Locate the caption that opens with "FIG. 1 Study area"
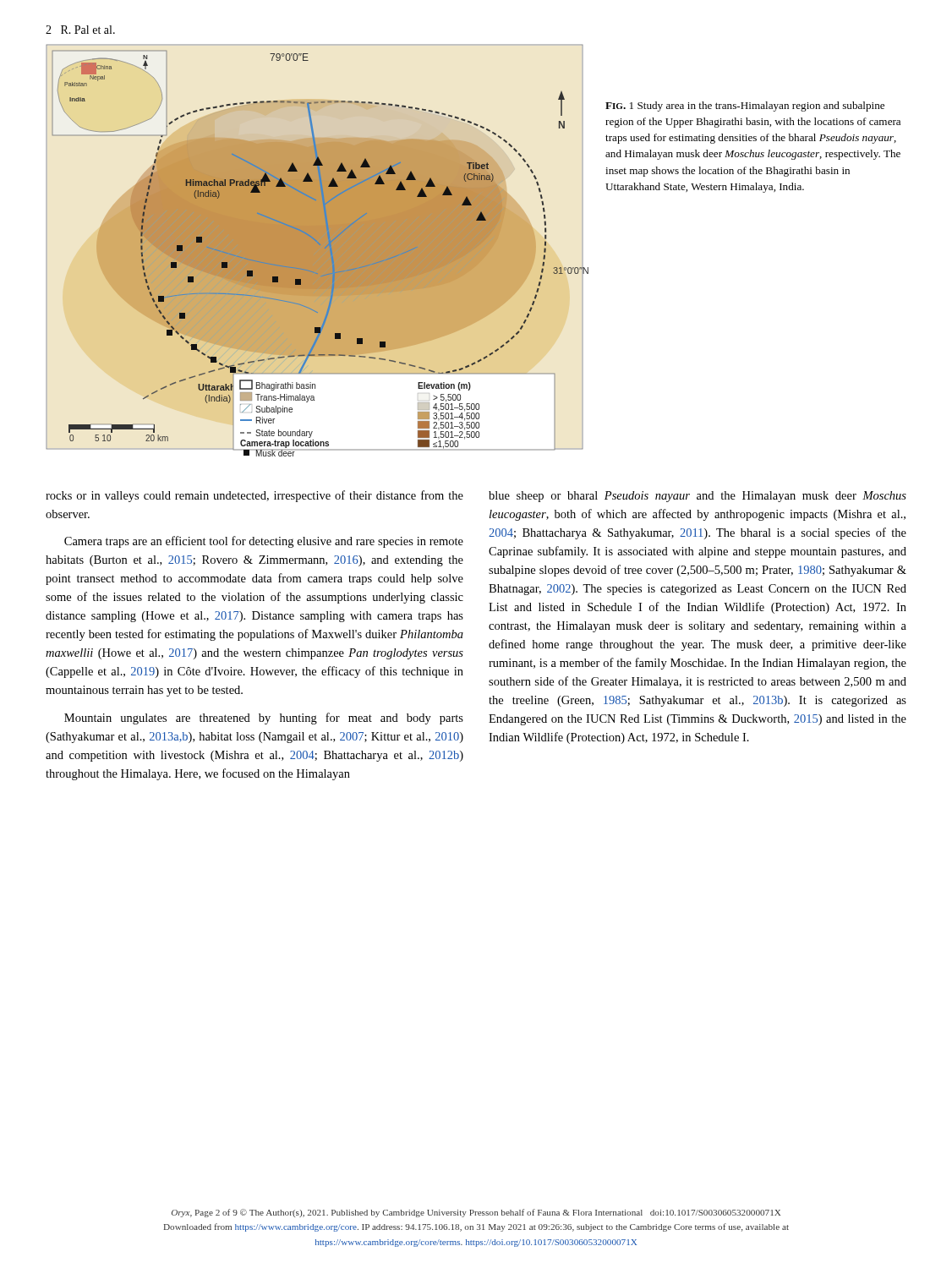Image resolution: width=952 pixels, height=1268 pixels. 753,146
